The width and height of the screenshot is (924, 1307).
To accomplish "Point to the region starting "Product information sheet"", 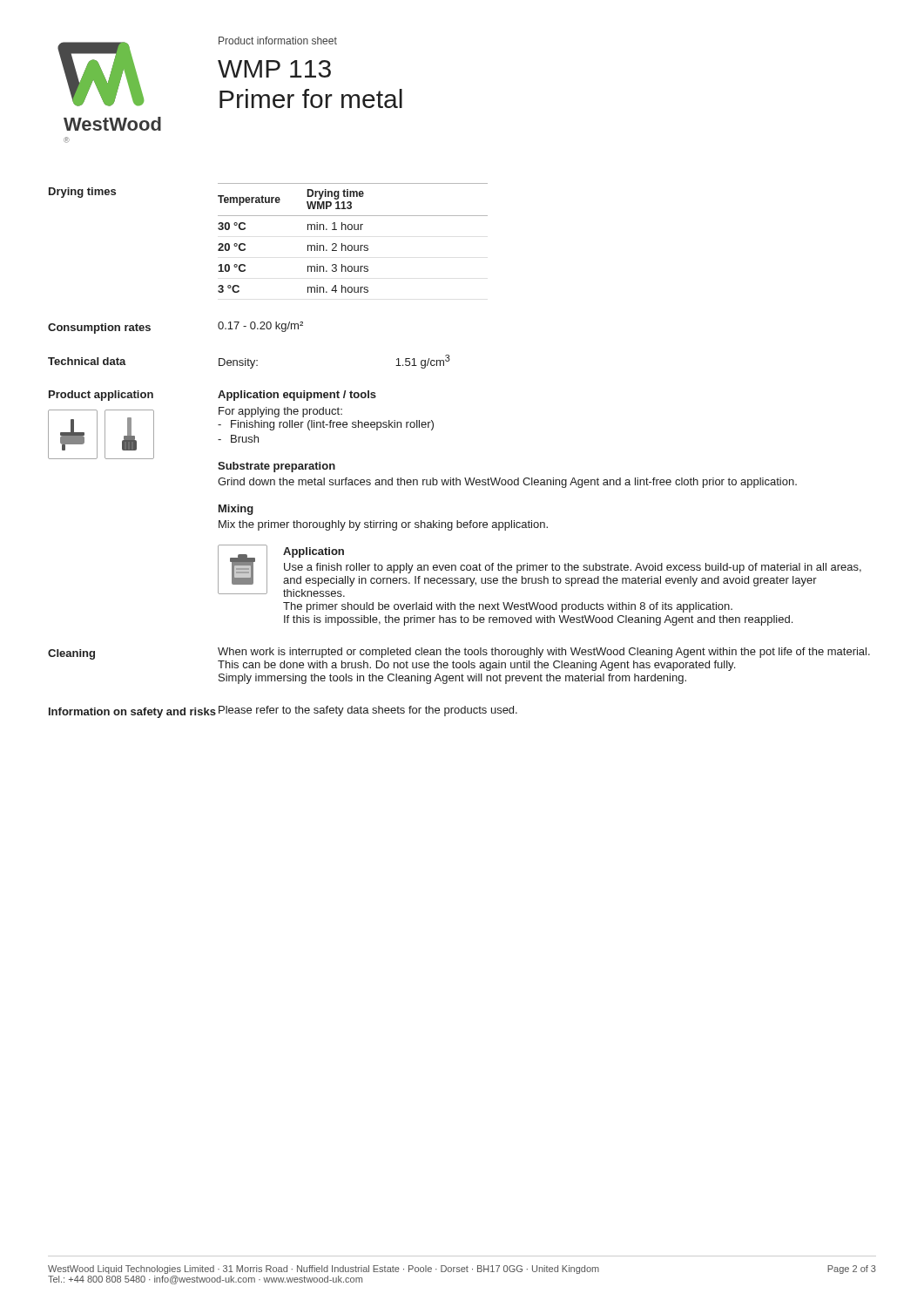I will [x=277, y=41].
